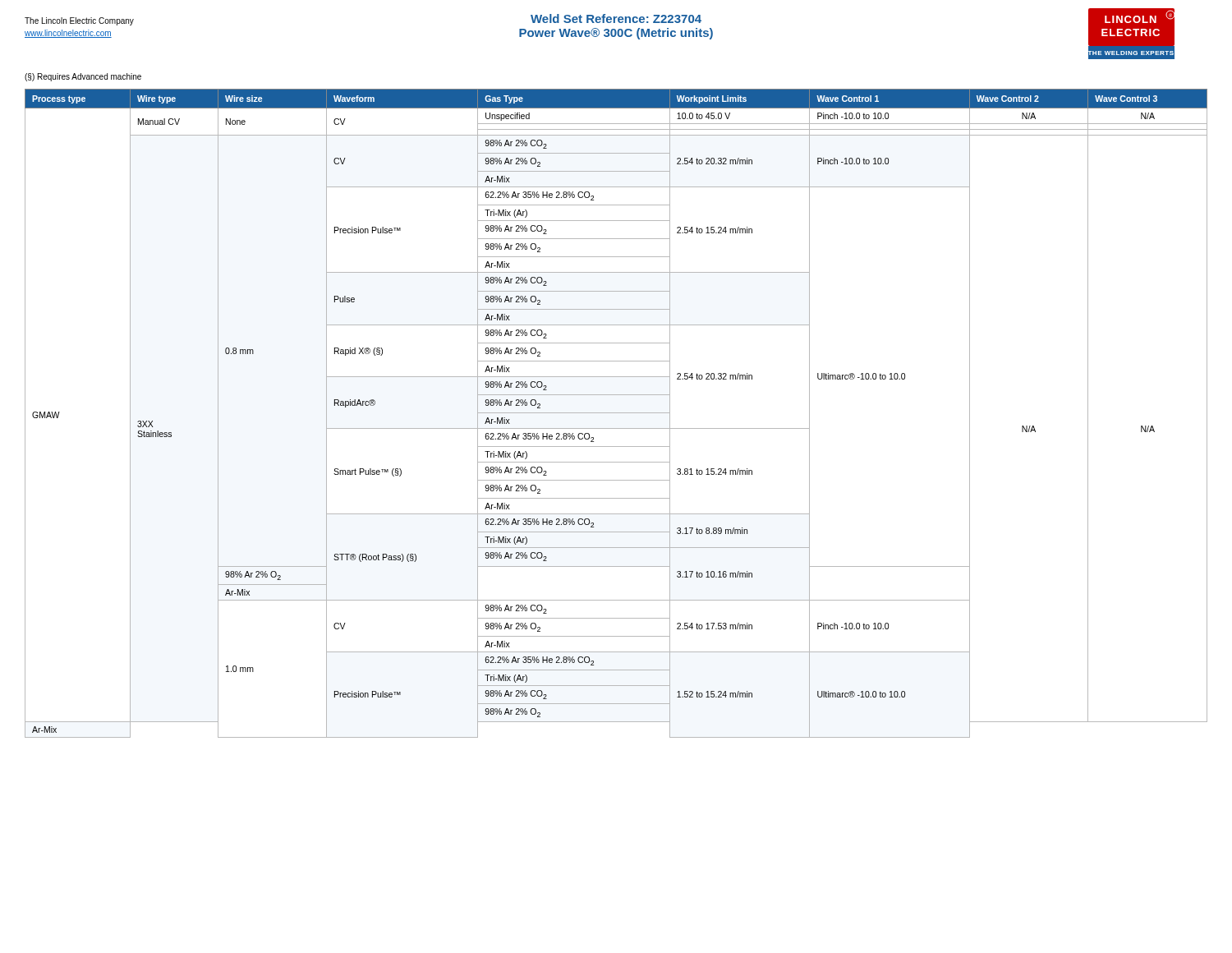Click the title
The image size is (1232, 953).
point(616,25)
